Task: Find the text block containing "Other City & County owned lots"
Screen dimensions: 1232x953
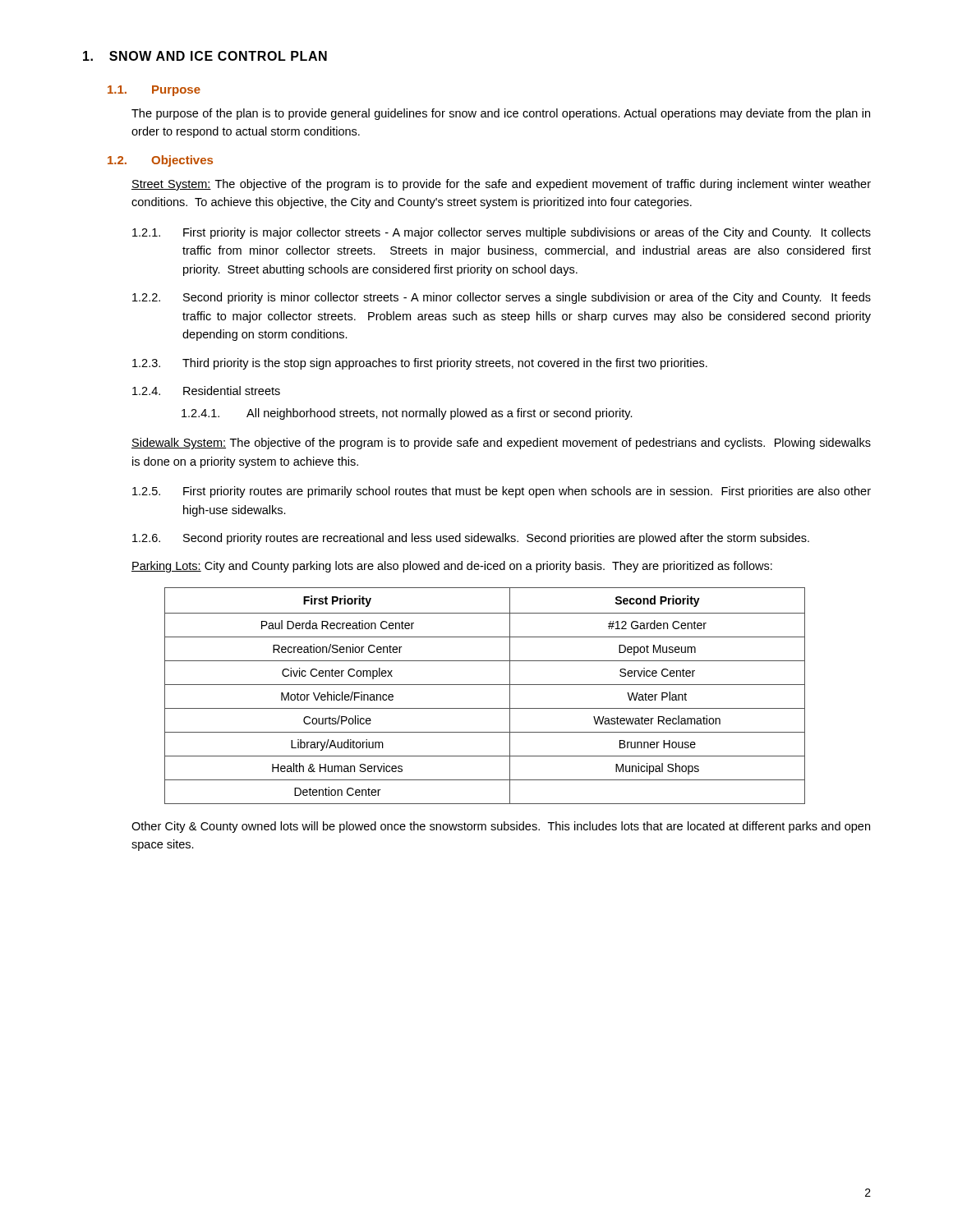Action: pyautogui.click(x=501, y=835)
